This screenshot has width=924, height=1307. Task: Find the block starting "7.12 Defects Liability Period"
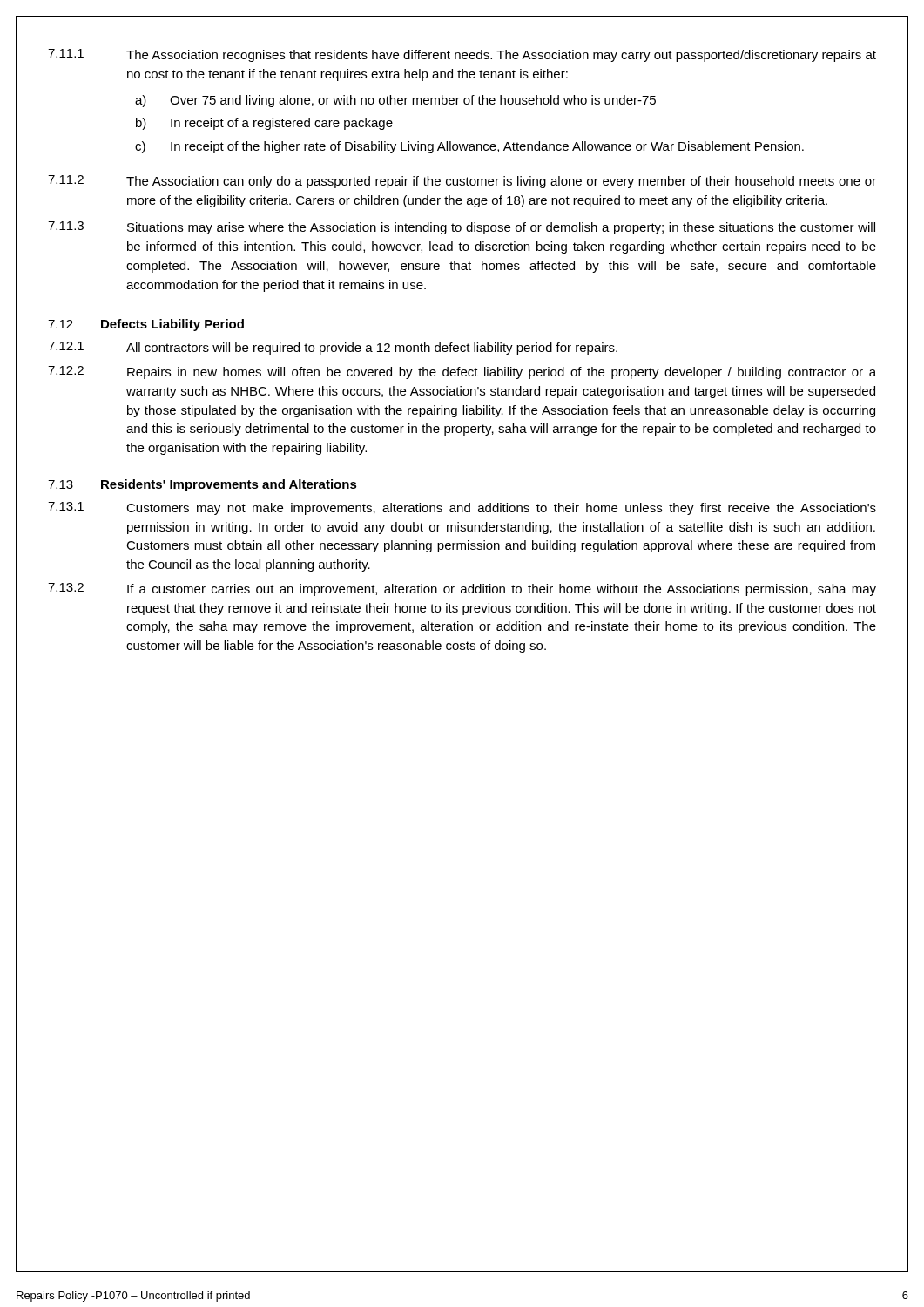pyautogui.click(x=146, y=324)
